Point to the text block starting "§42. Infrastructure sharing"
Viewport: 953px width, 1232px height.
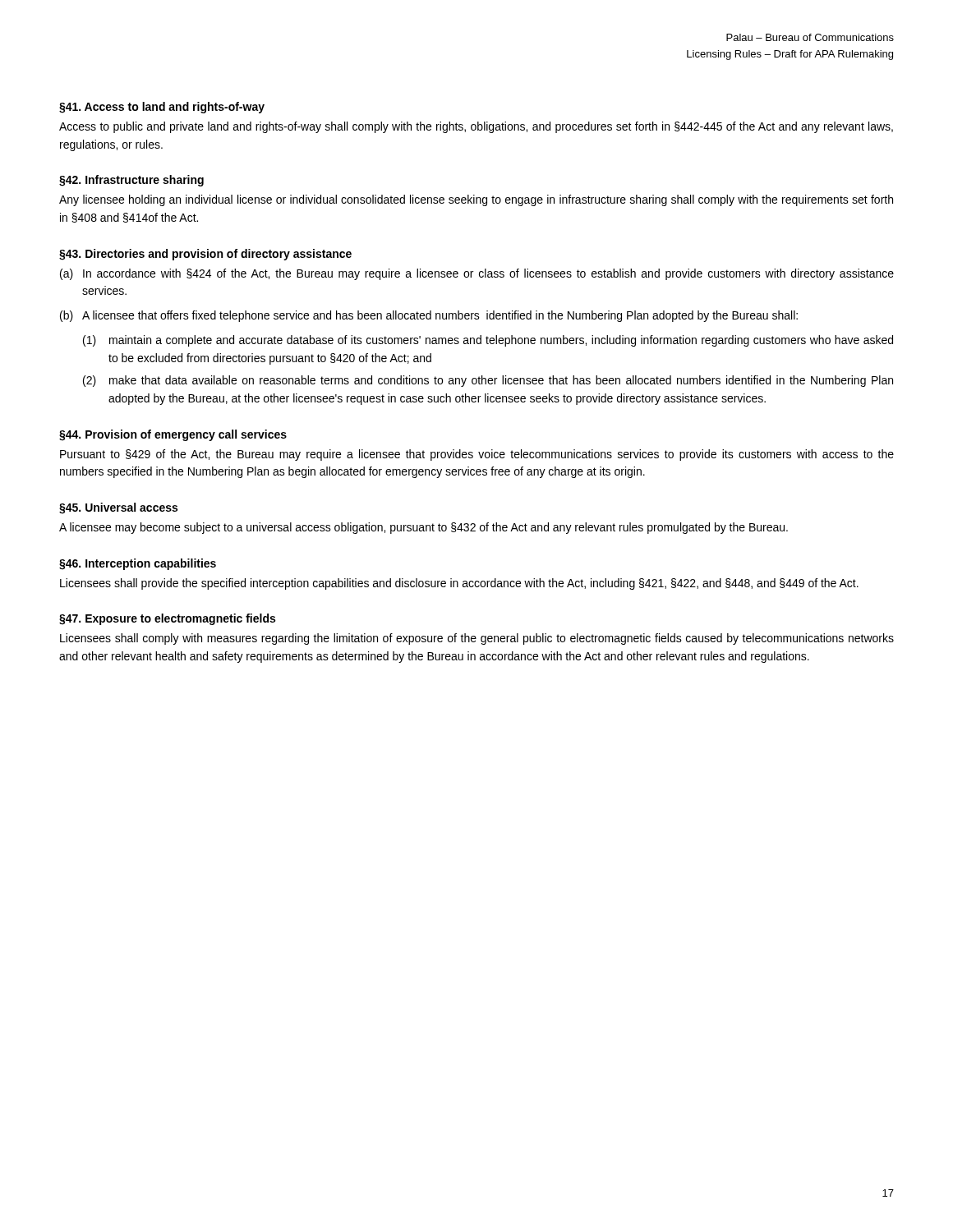coord(132,180)
